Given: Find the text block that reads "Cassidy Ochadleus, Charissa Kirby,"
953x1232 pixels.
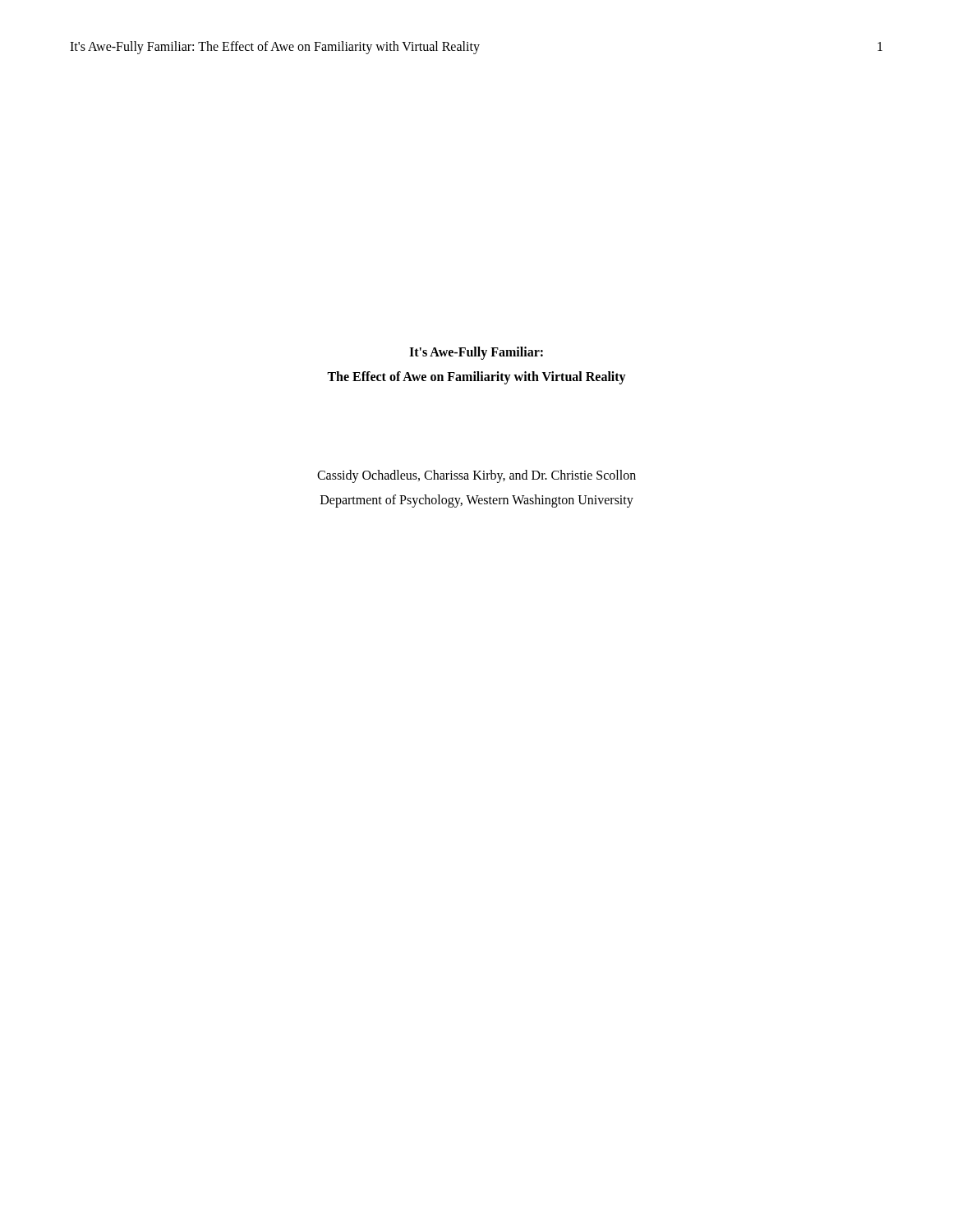Looking at the screenshot, I should pyautogui.click(x=476, y=488).
